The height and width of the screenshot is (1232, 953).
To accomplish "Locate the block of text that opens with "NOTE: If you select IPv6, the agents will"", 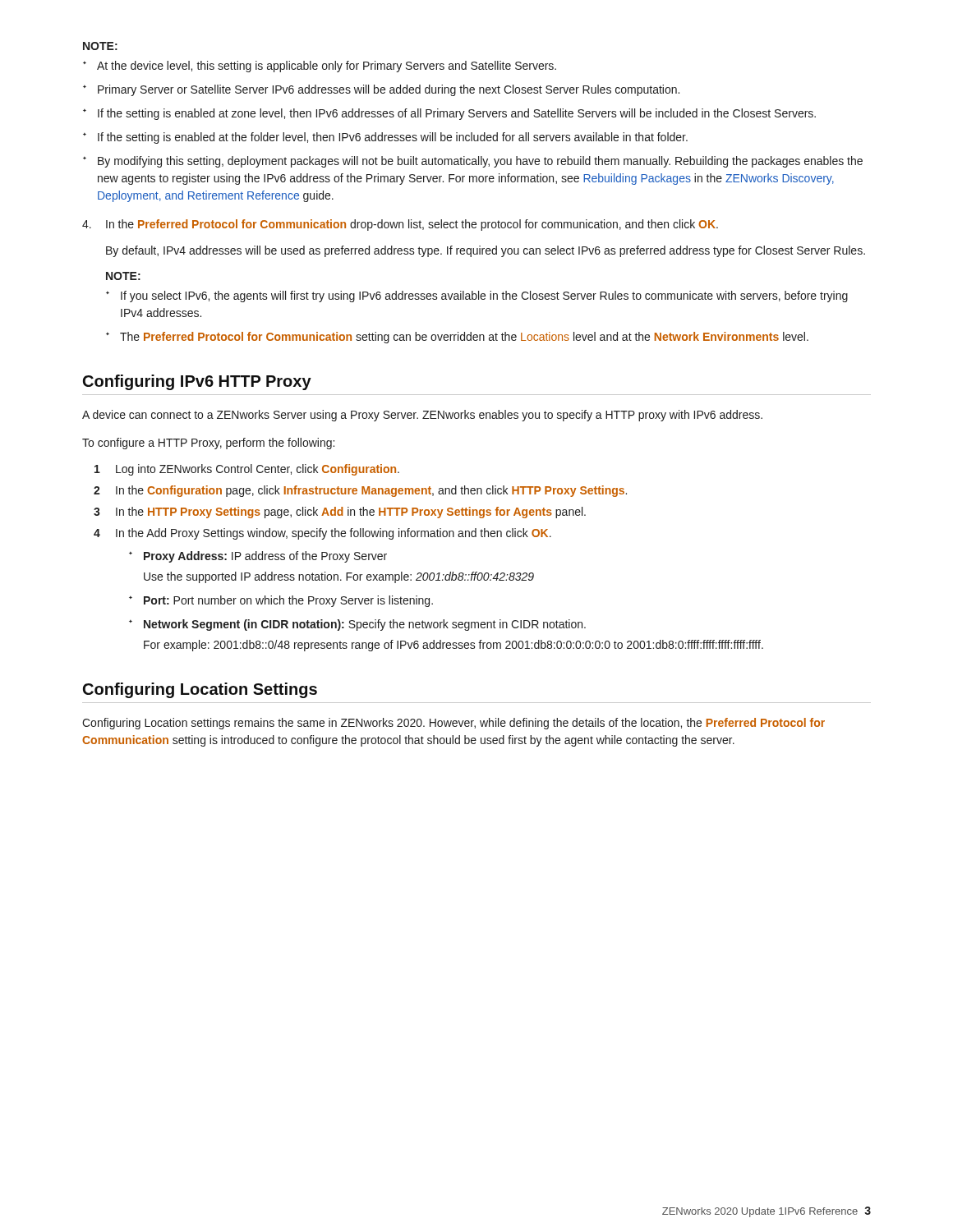I will coord(488,308).
